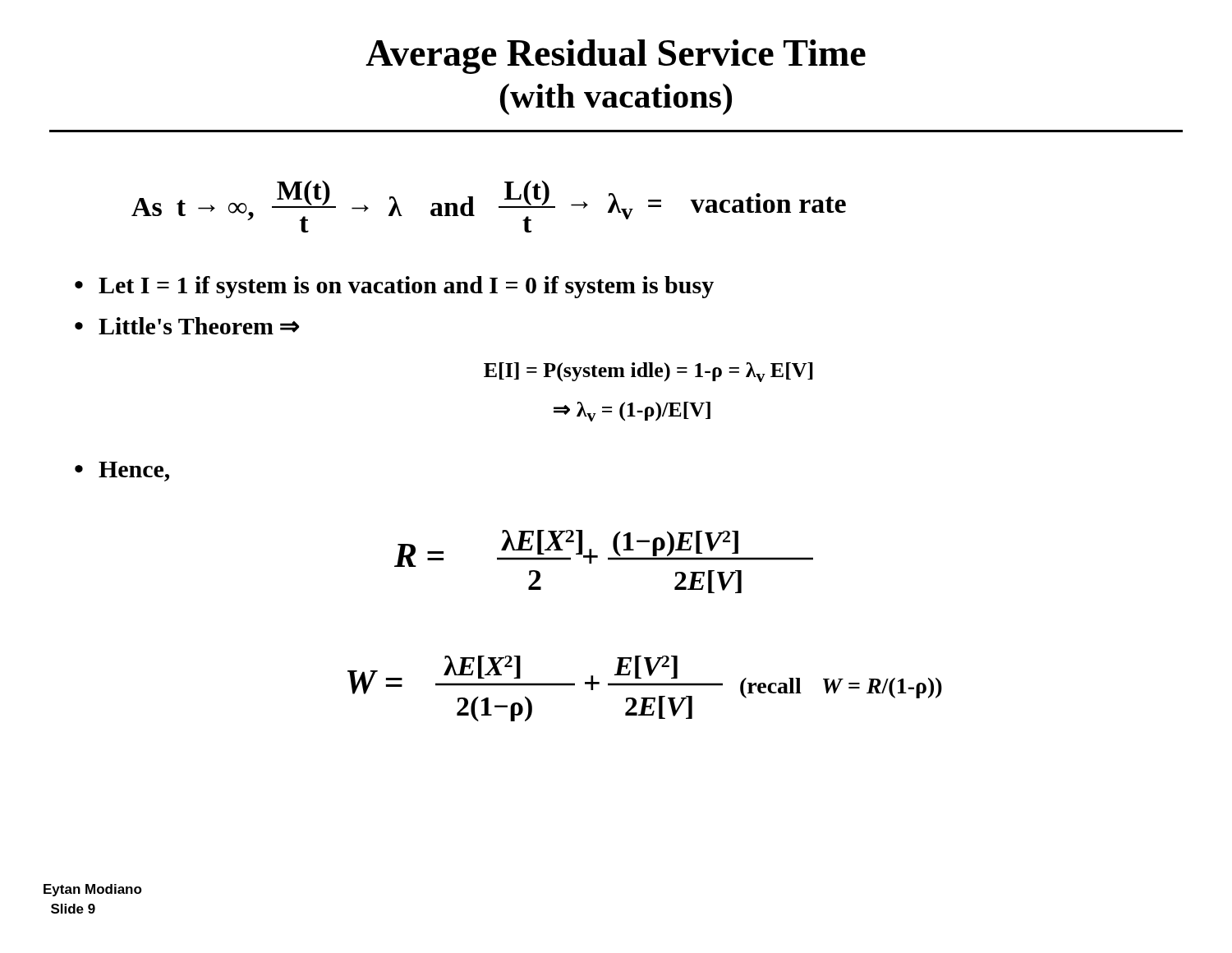
Task: Point to the formula beginning "E[I] = P(system idle) ="
Action: (x=649, y=372)
